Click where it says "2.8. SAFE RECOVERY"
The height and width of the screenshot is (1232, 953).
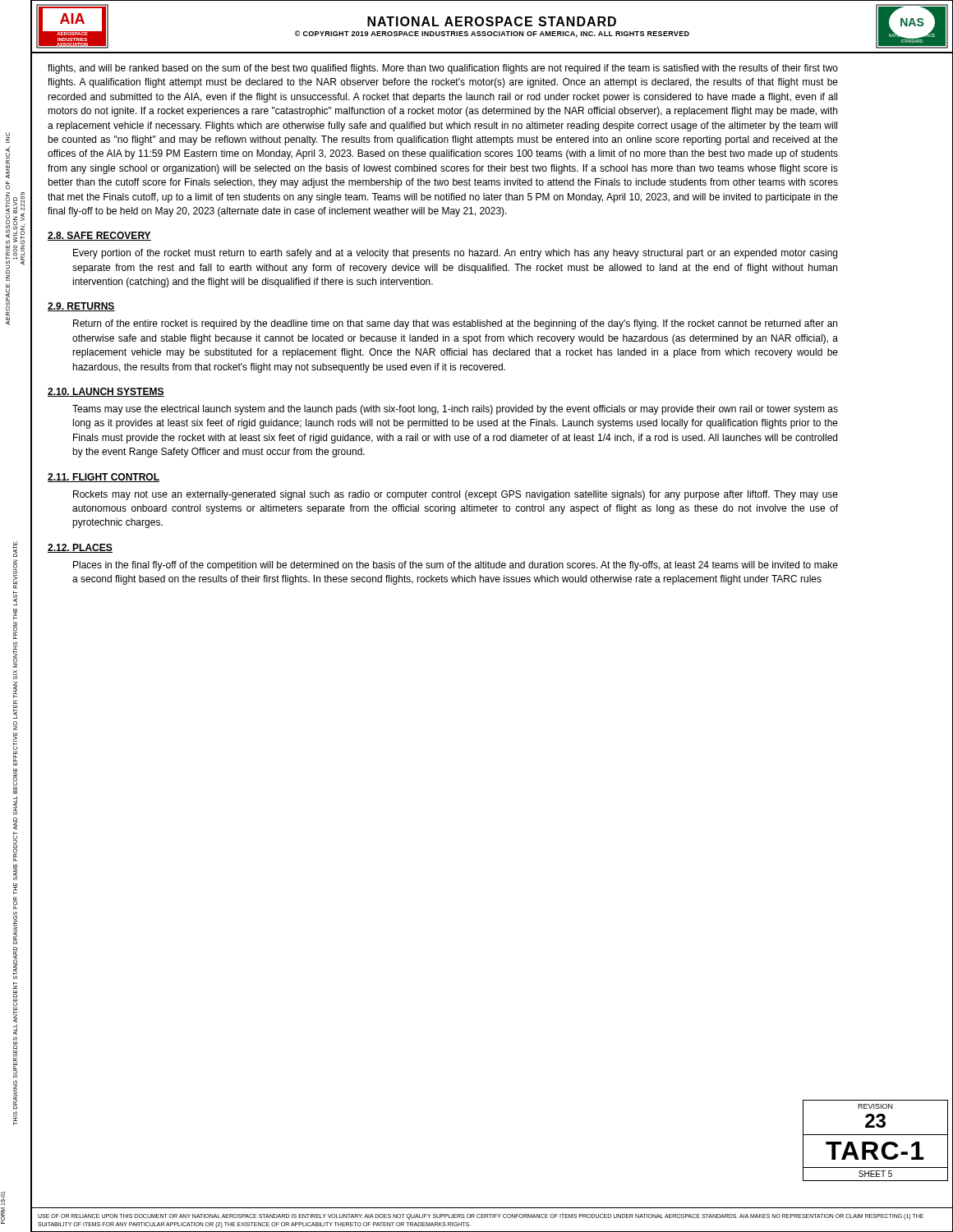click(99, 236)
